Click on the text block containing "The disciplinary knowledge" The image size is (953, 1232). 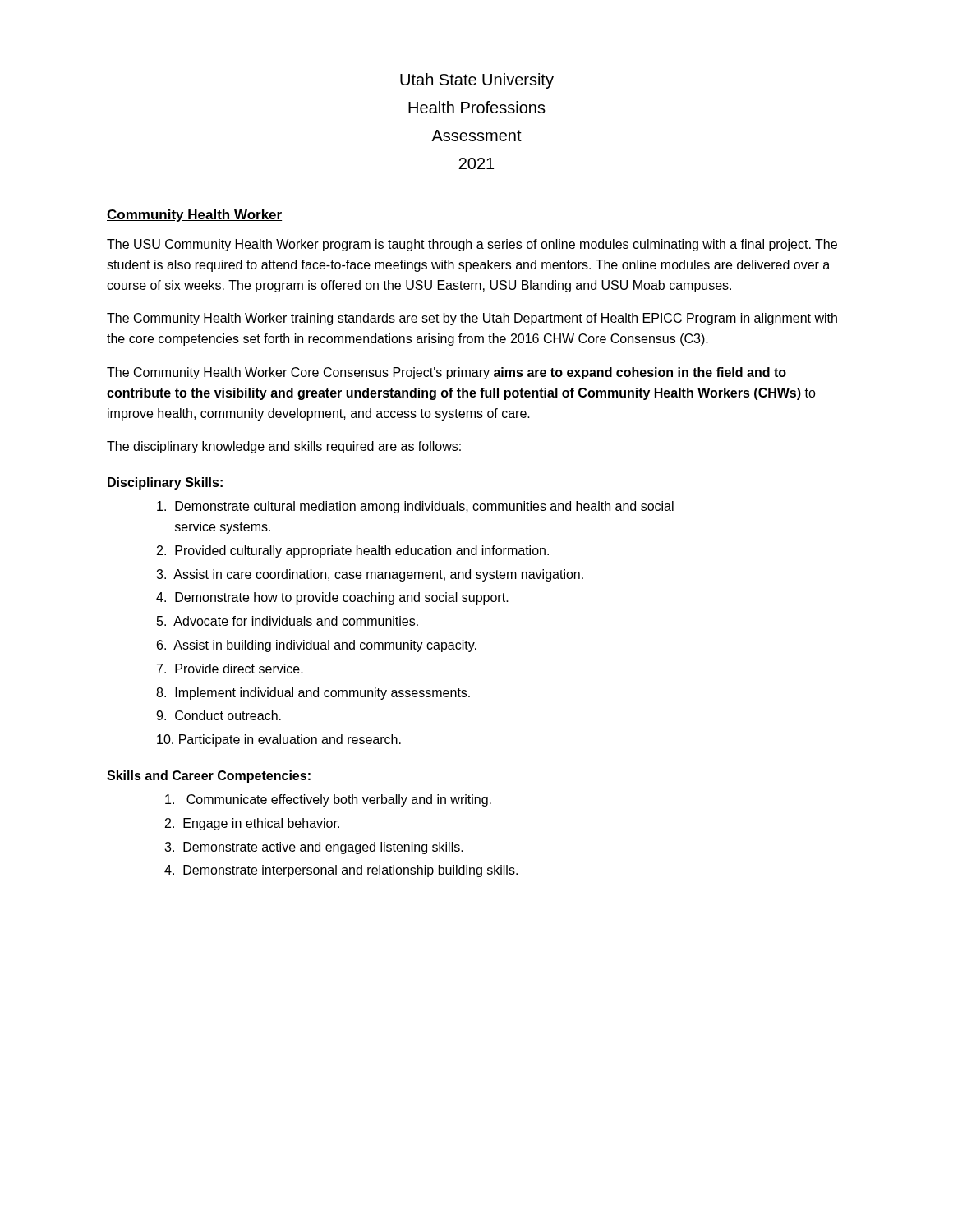click(x=284, y=447)
